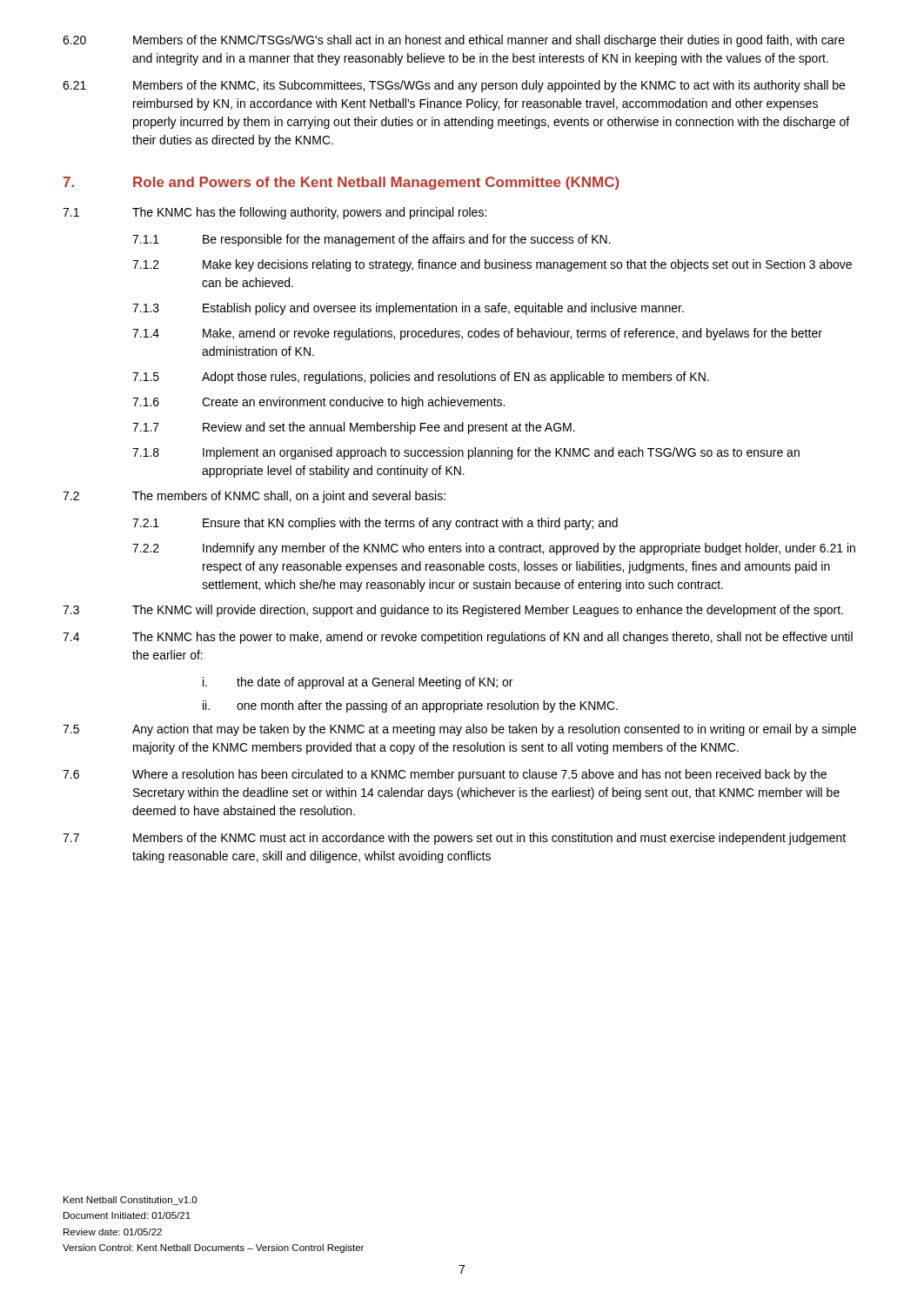The width and height of the screenshot is (924, 1305).
Task: Click on the element starting "i. the date of approval at a"
Action: pyautogui.click(x=358, y=683)
